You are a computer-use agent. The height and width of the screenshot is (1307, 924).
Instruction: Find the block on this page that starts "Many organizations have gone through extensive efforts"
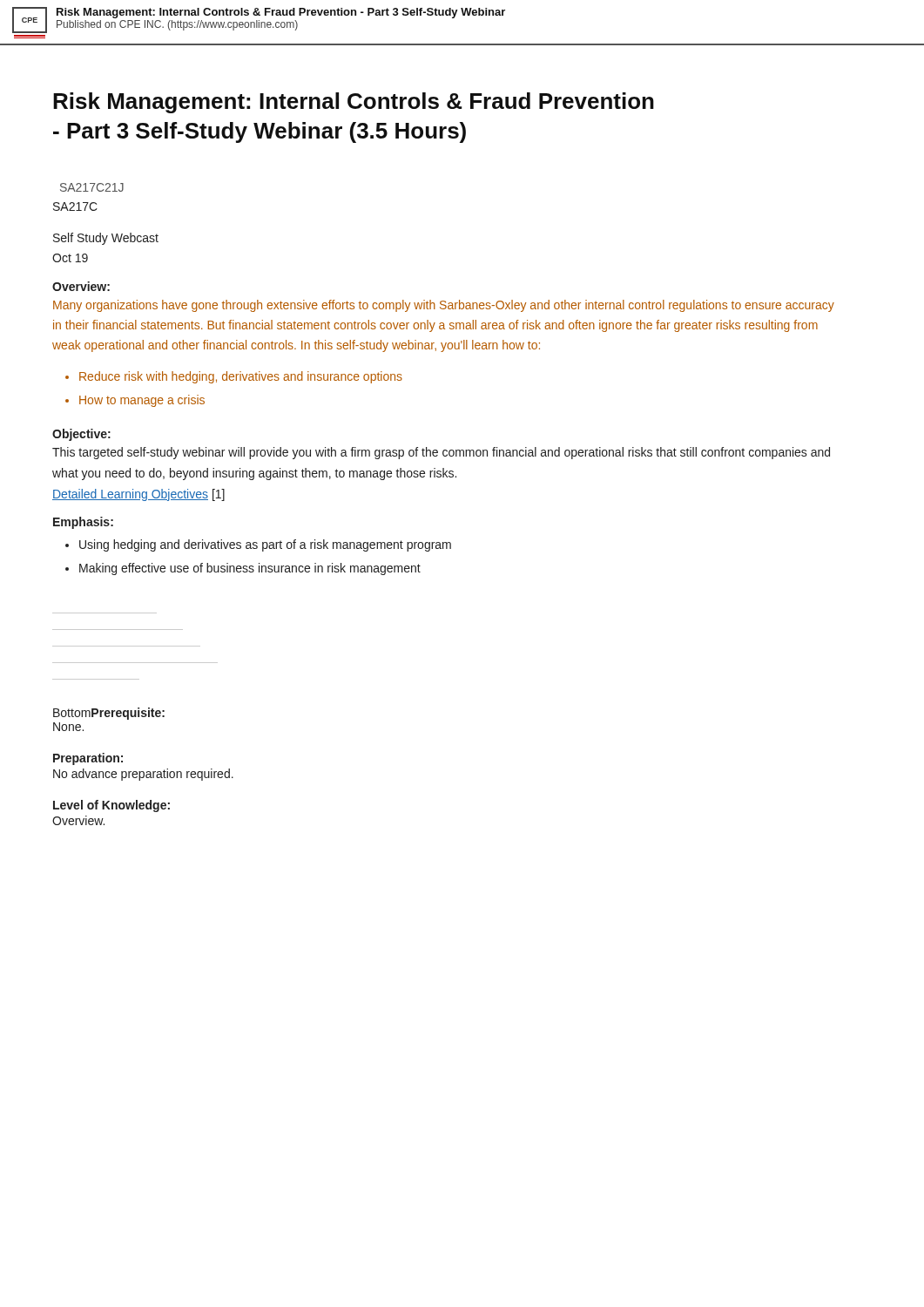[443, 325]
